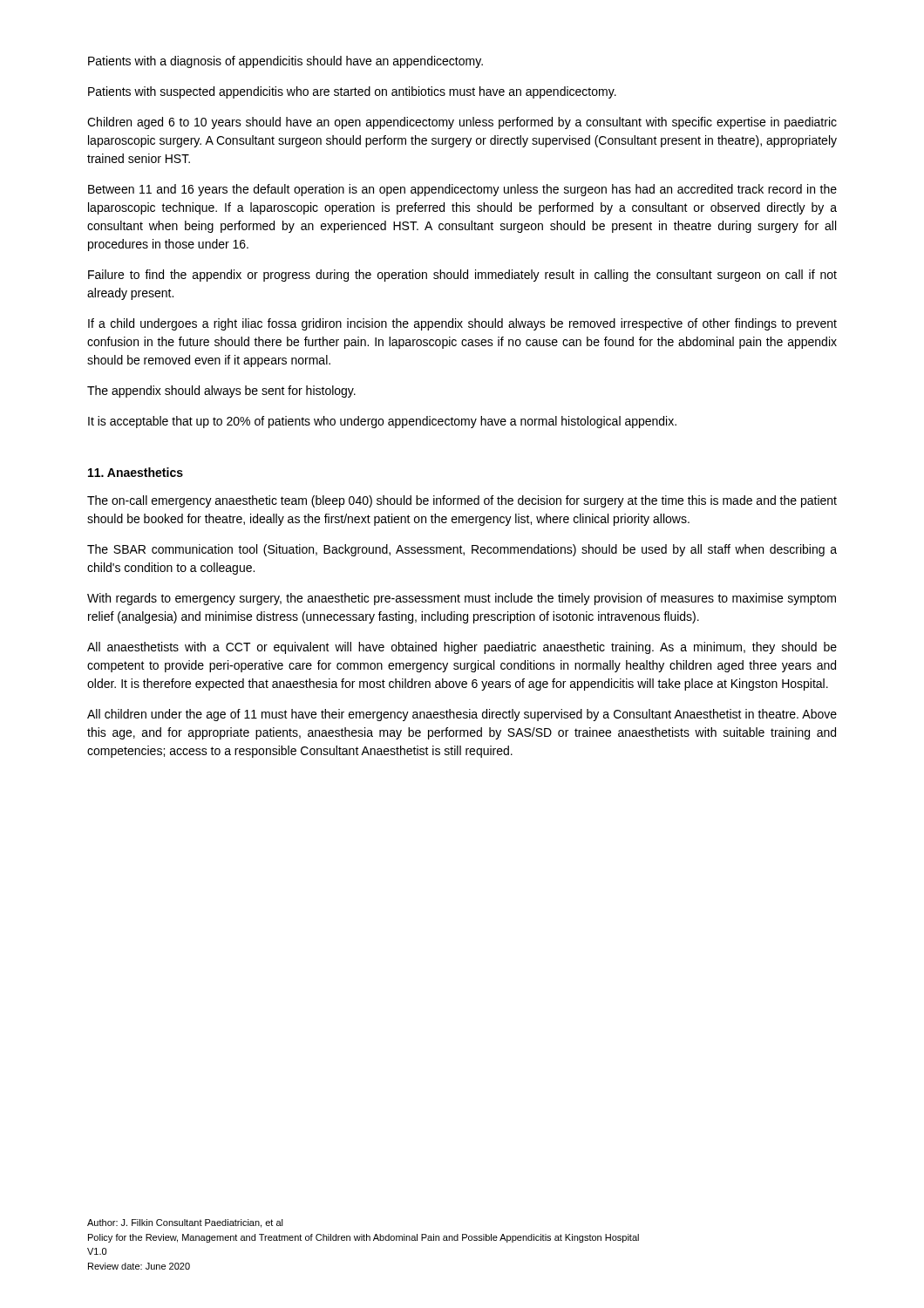Viewport: 924px width, 1308px height.
Task: Where is the passage that starts "The SBAR communication tool (Situation,"?
Action: [462, 559]
